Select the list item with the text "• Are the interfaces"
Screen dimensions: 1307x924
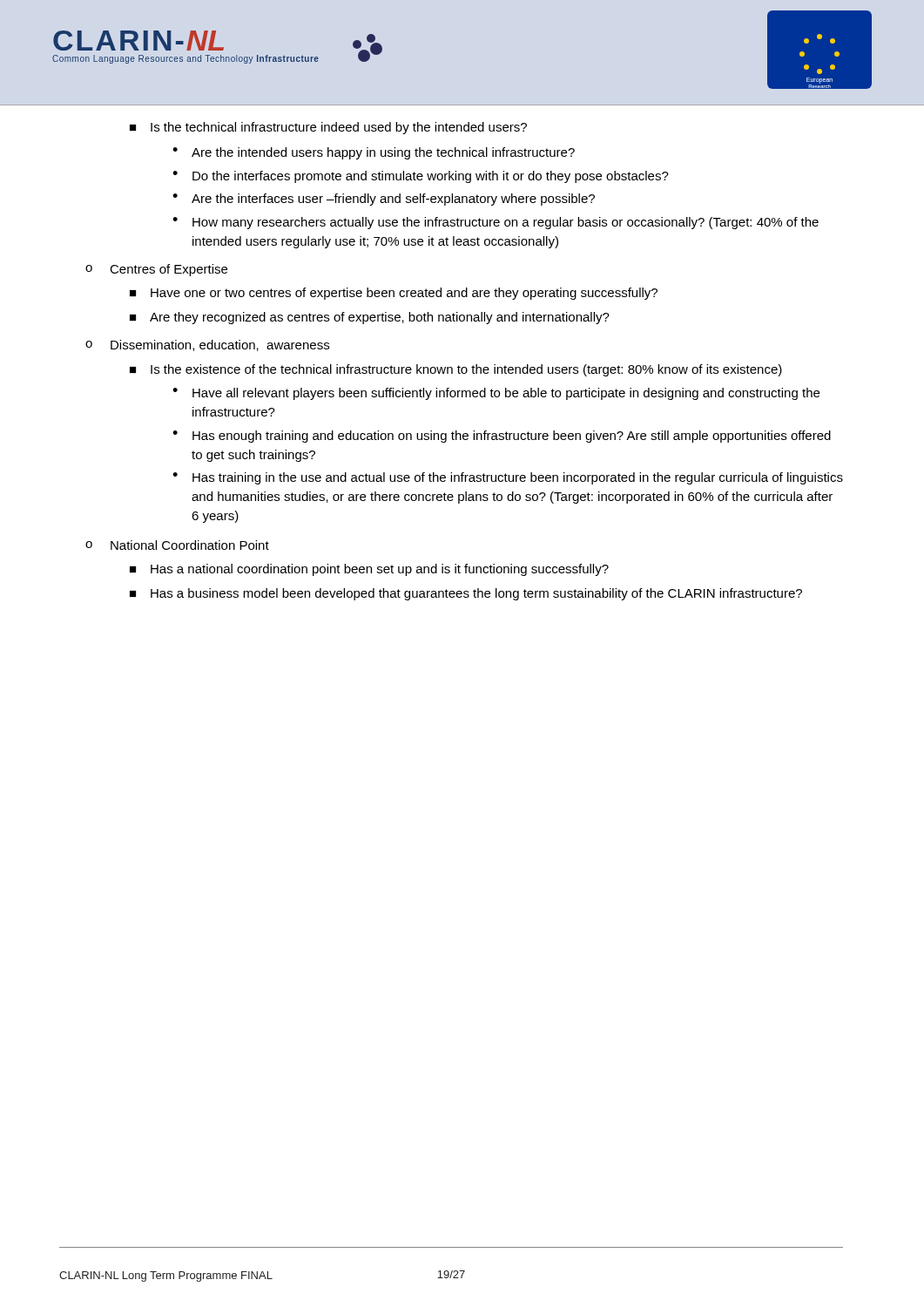click(384, 199)
